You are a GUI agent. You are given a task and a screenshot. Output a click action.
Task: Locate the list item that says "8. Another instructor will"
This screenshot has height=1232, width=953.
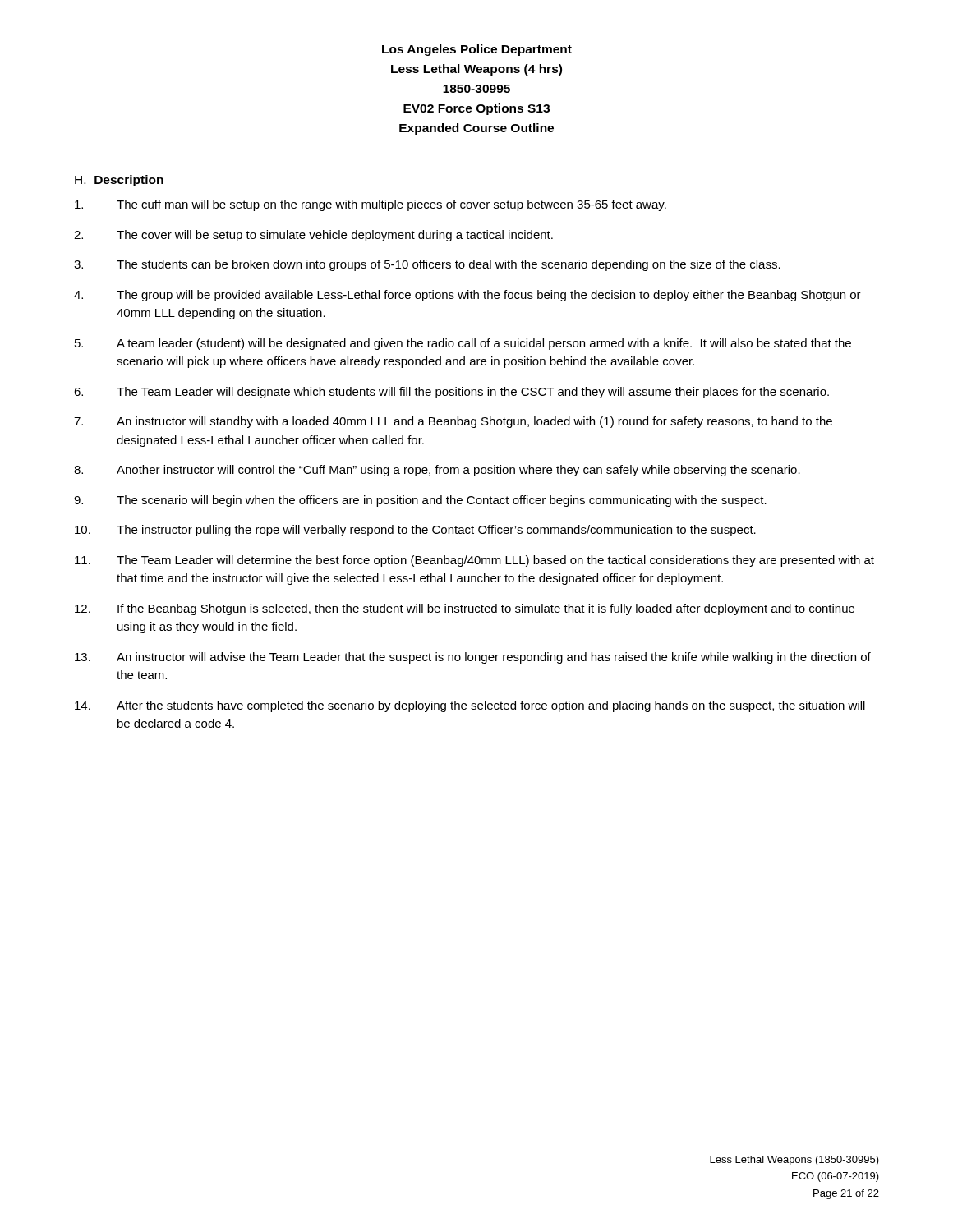[x=476, y=470]
